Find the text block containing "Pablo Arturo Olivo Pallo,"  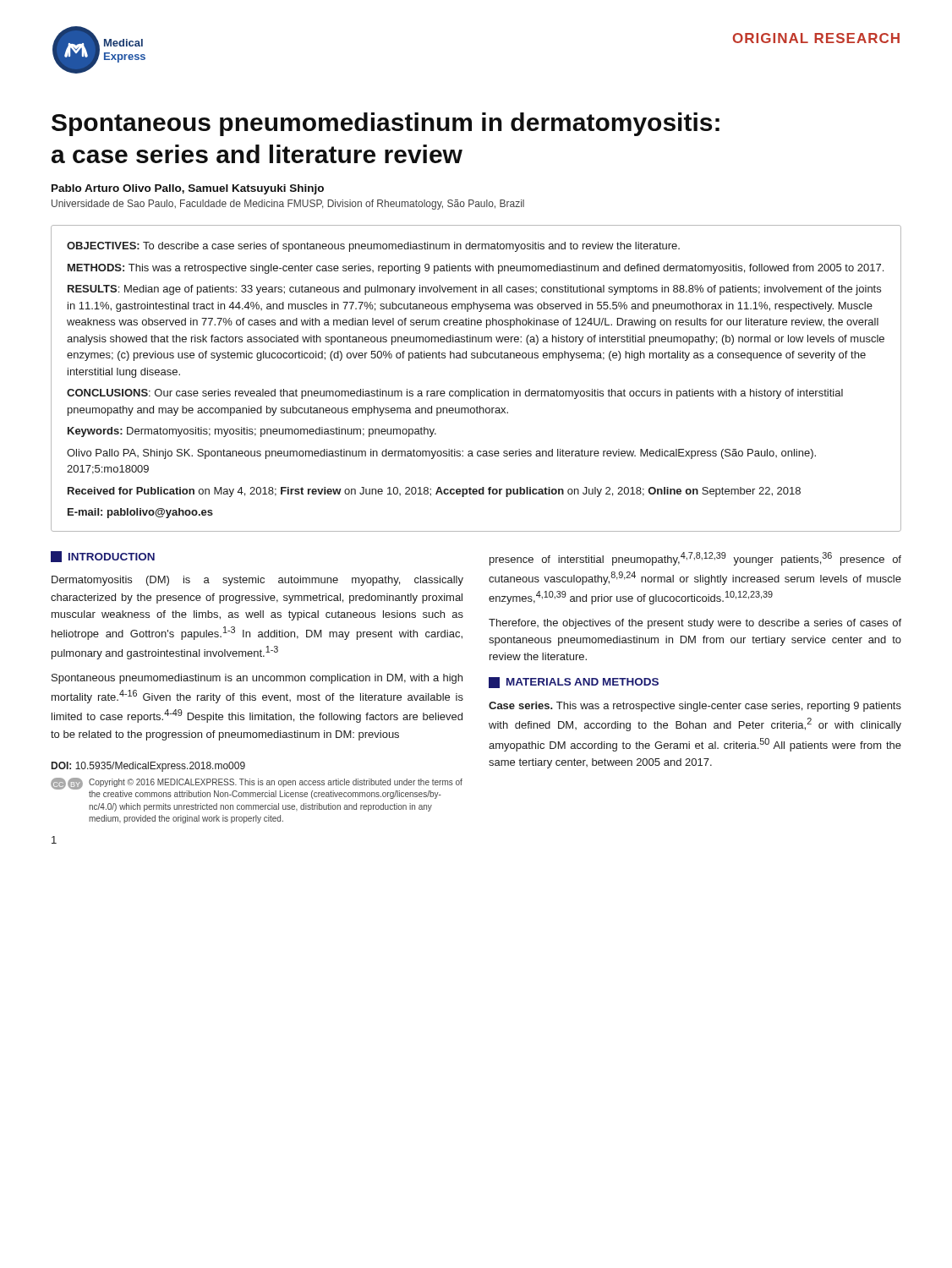(x=187, y=188)
